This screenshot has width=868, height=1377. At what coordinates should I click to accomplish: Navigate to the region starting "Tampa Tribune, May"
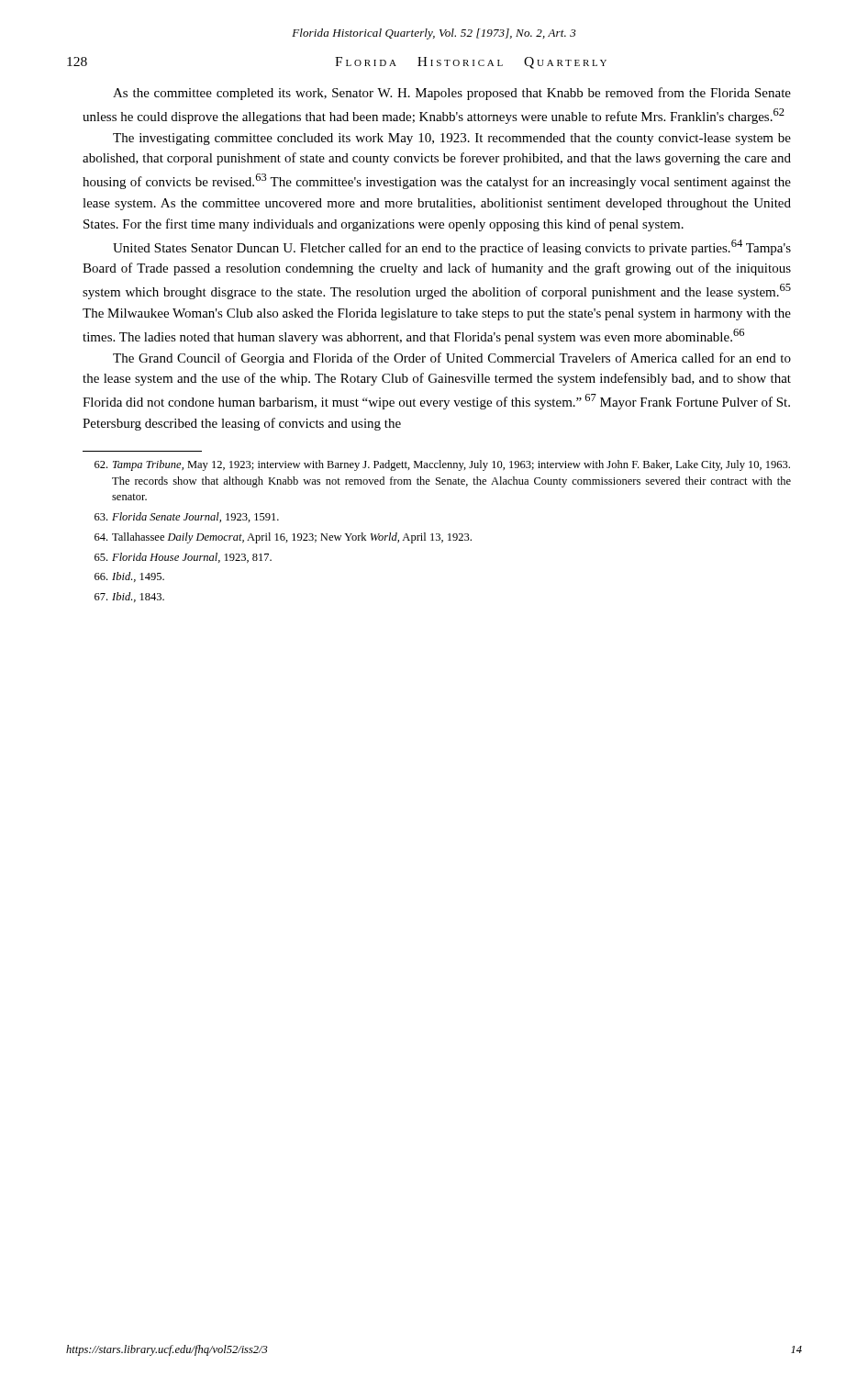point(437,481)
